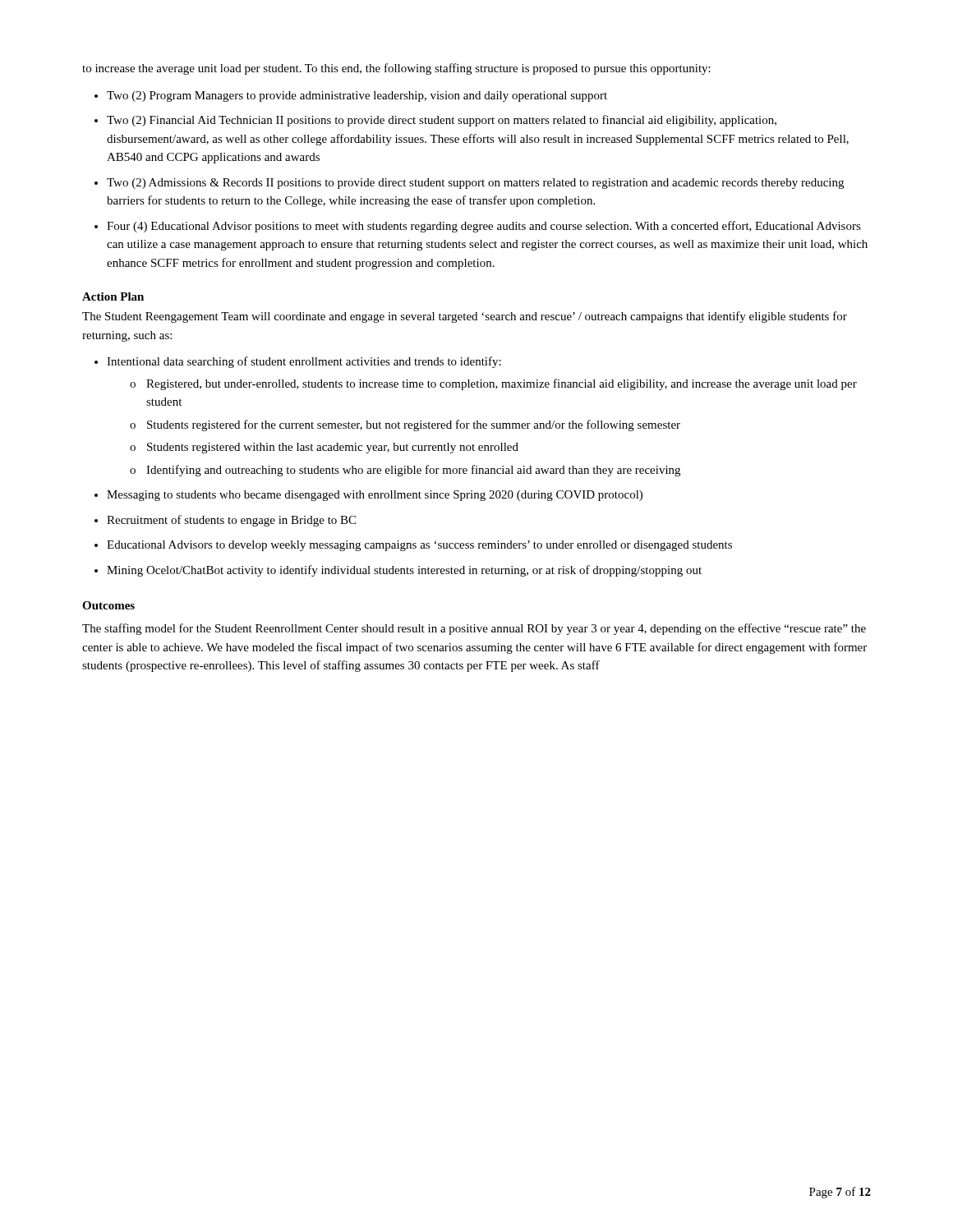953x1232 pixels.
Task: Select the region starting "Students registered for the current semester, but not"
Action: pyautogui.click(x=413, y=424)
